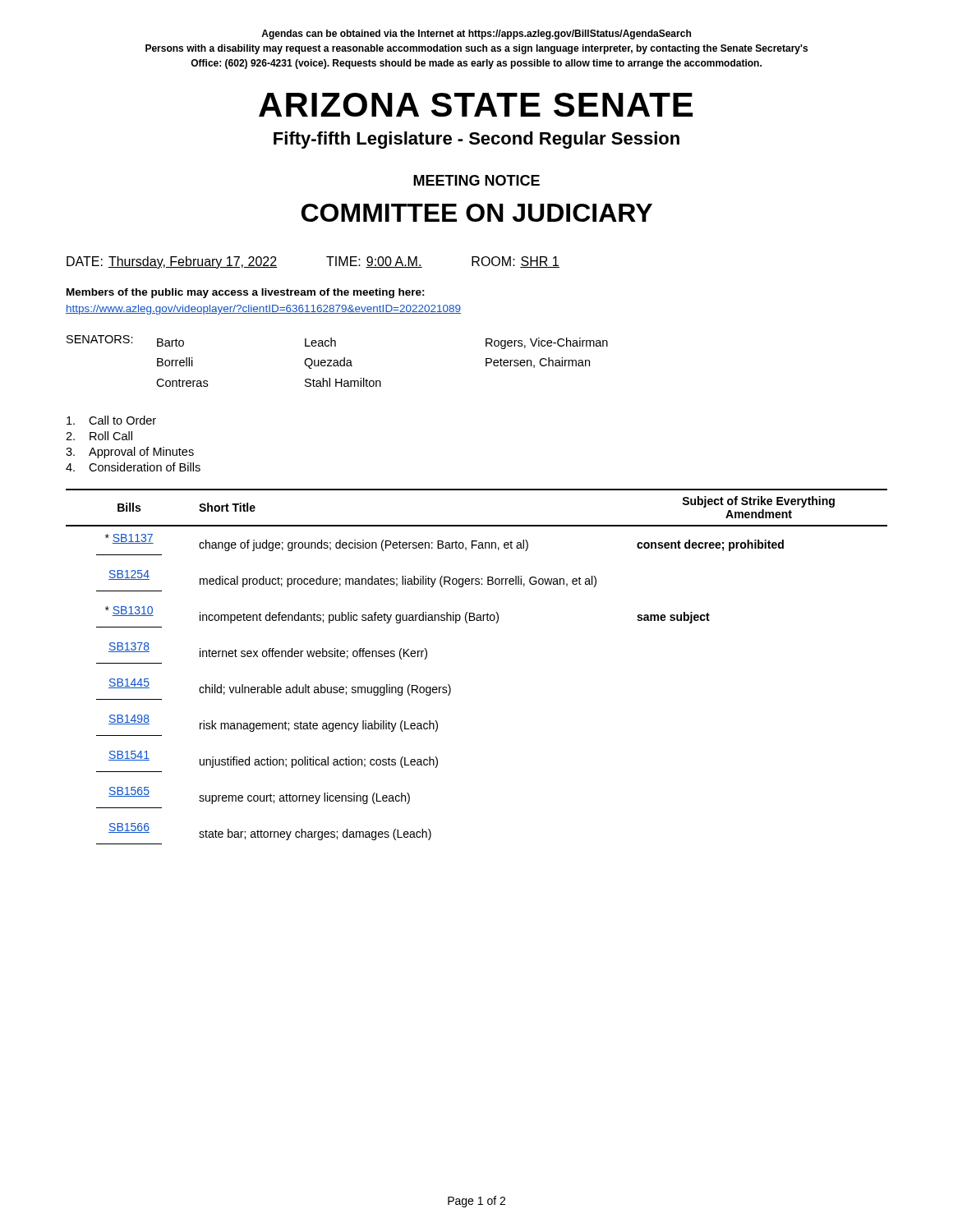This screenshot has height=1232, width=953.
Task: Select the table that reads "* SB1137"
Action: click(x=476, y=671)
